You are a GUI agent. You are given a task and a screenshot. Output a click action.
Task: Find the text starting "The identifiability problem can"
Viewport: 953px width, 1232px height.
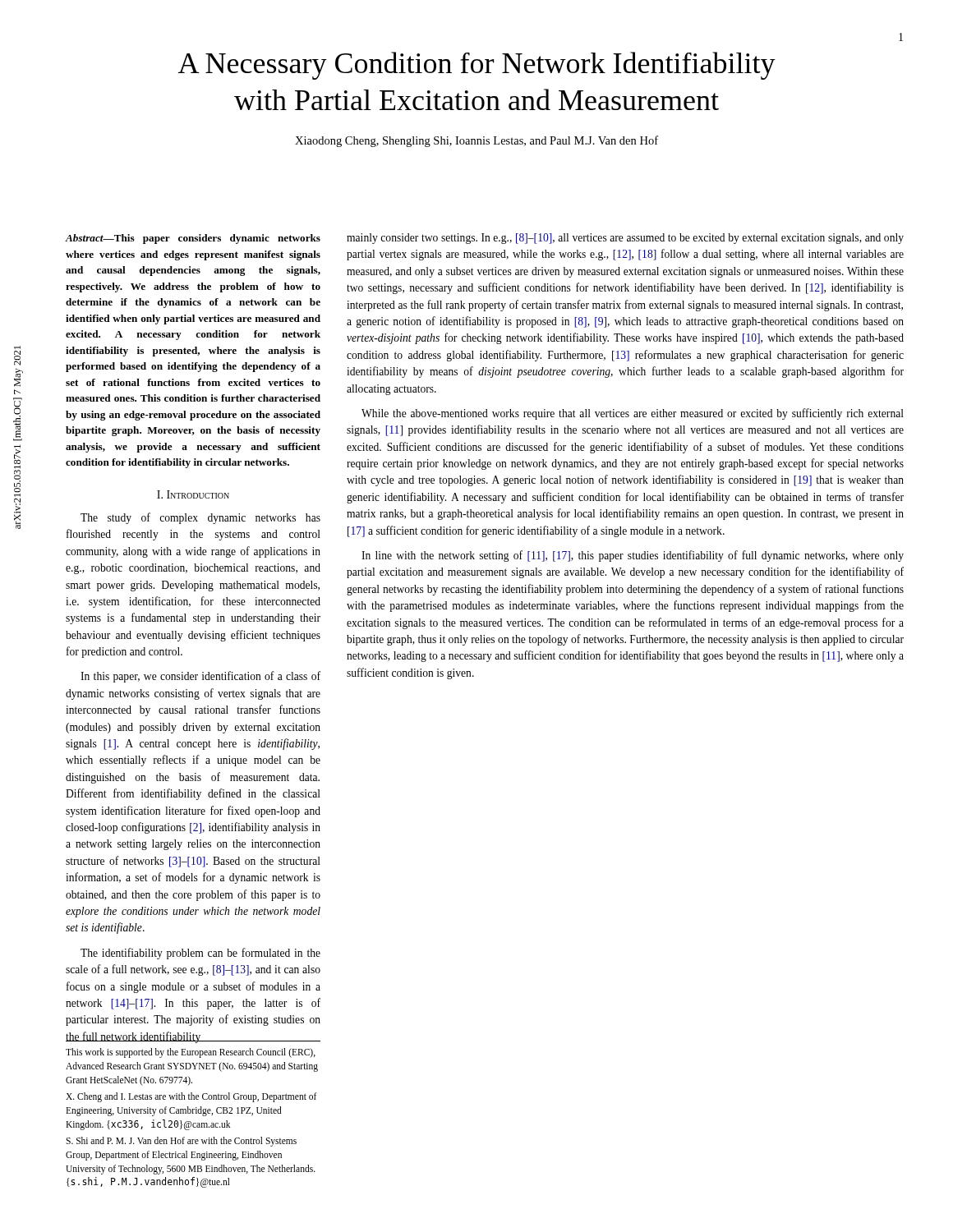193,995
